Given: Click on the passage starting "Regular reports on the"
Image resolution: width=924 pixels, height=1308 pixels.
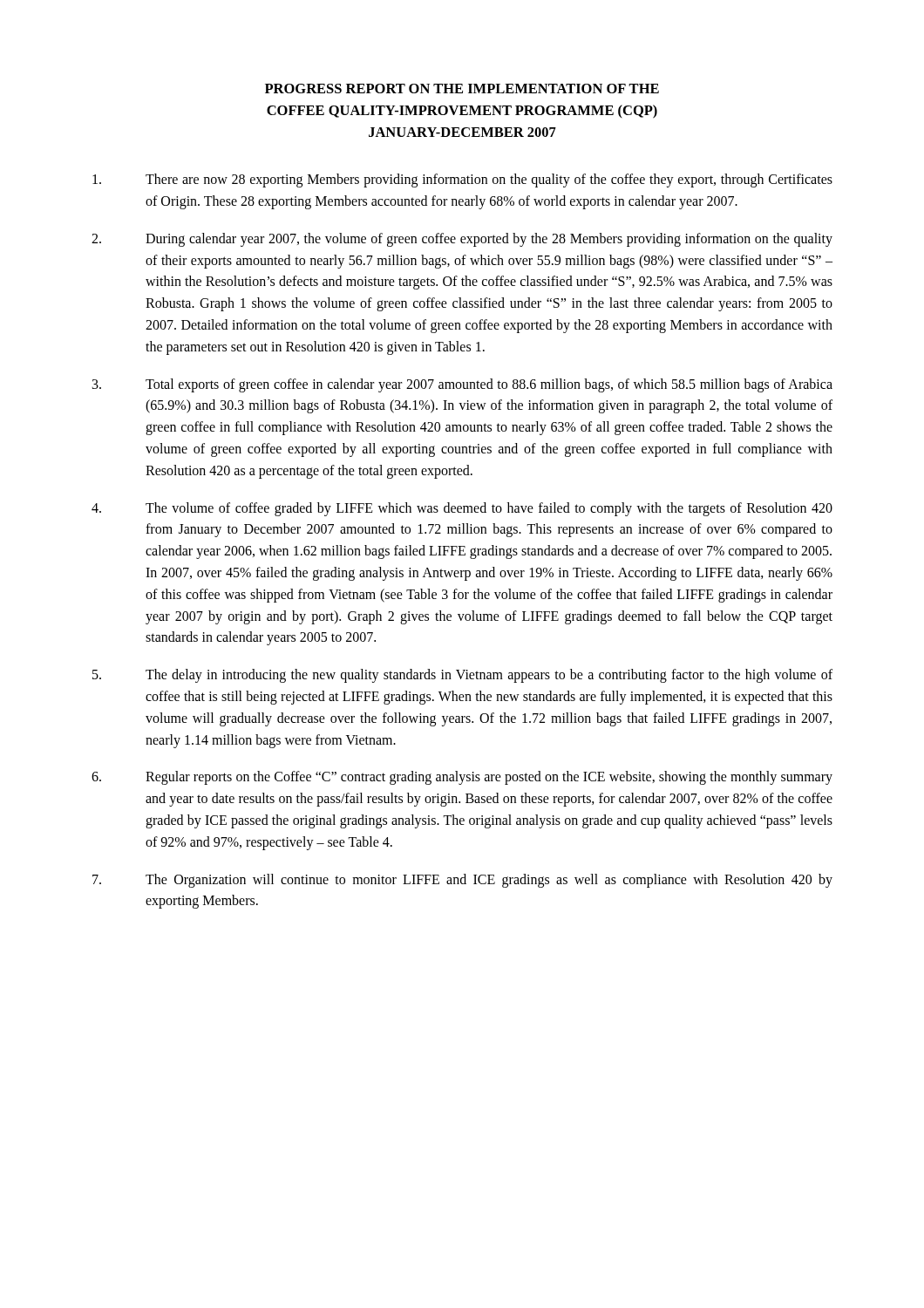Looking at the screenshot, I should pyautogui.click(x=462, y=810).
